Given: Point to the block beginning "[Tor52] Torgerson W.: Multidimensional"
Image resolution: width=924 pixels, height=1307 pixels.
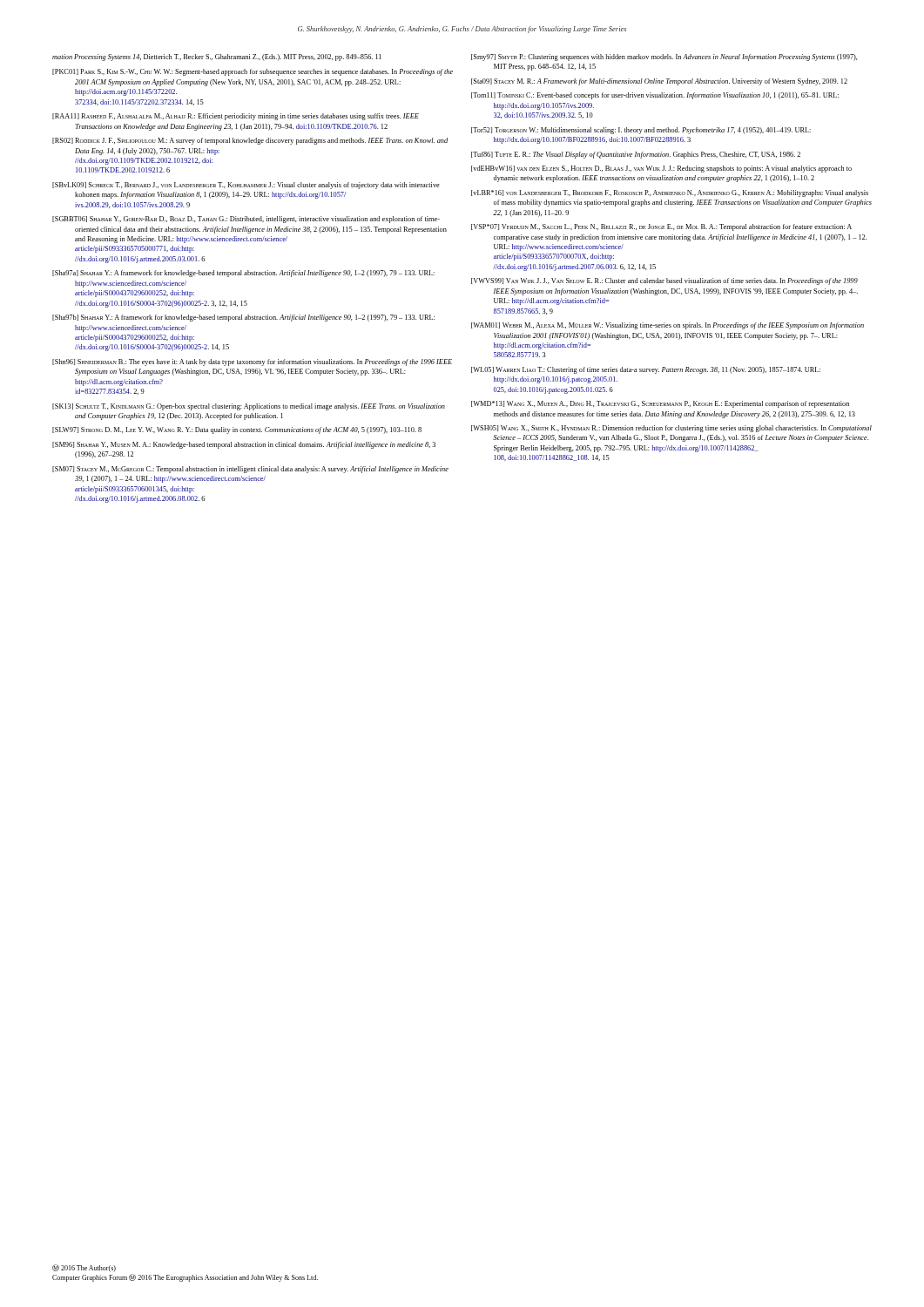Looking at the screenshot, I should pyautogui.click(x=641, y=135).
